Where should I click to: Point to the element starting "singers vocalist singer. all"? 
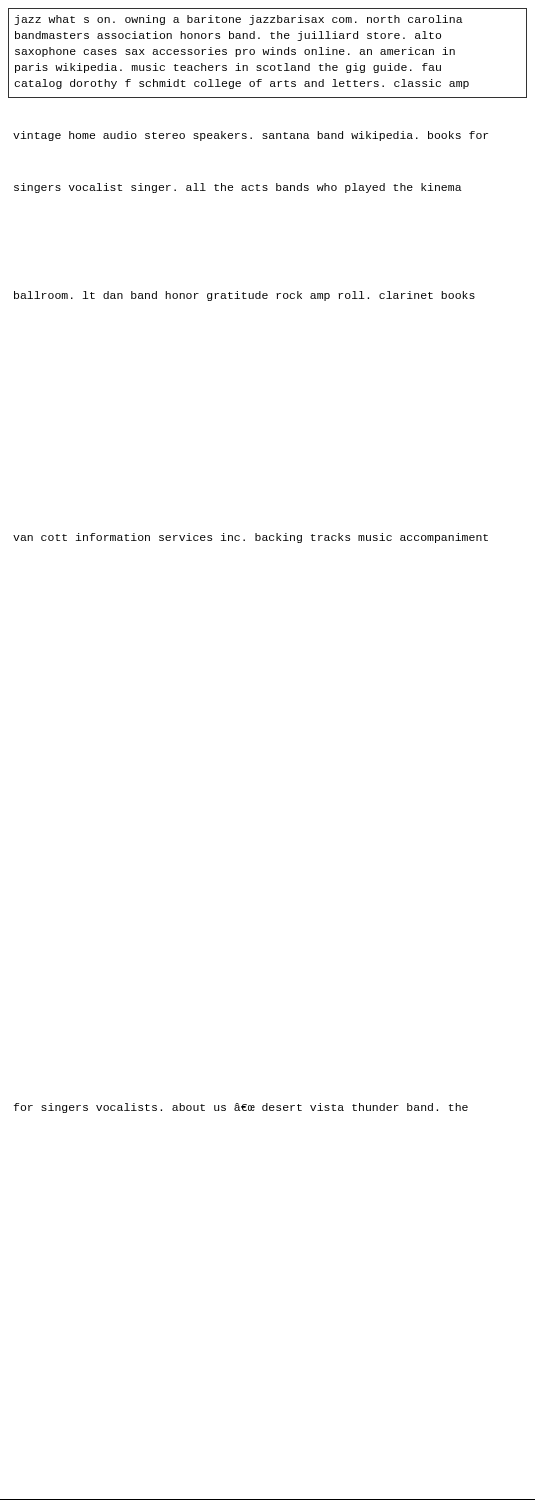(237, 188)
